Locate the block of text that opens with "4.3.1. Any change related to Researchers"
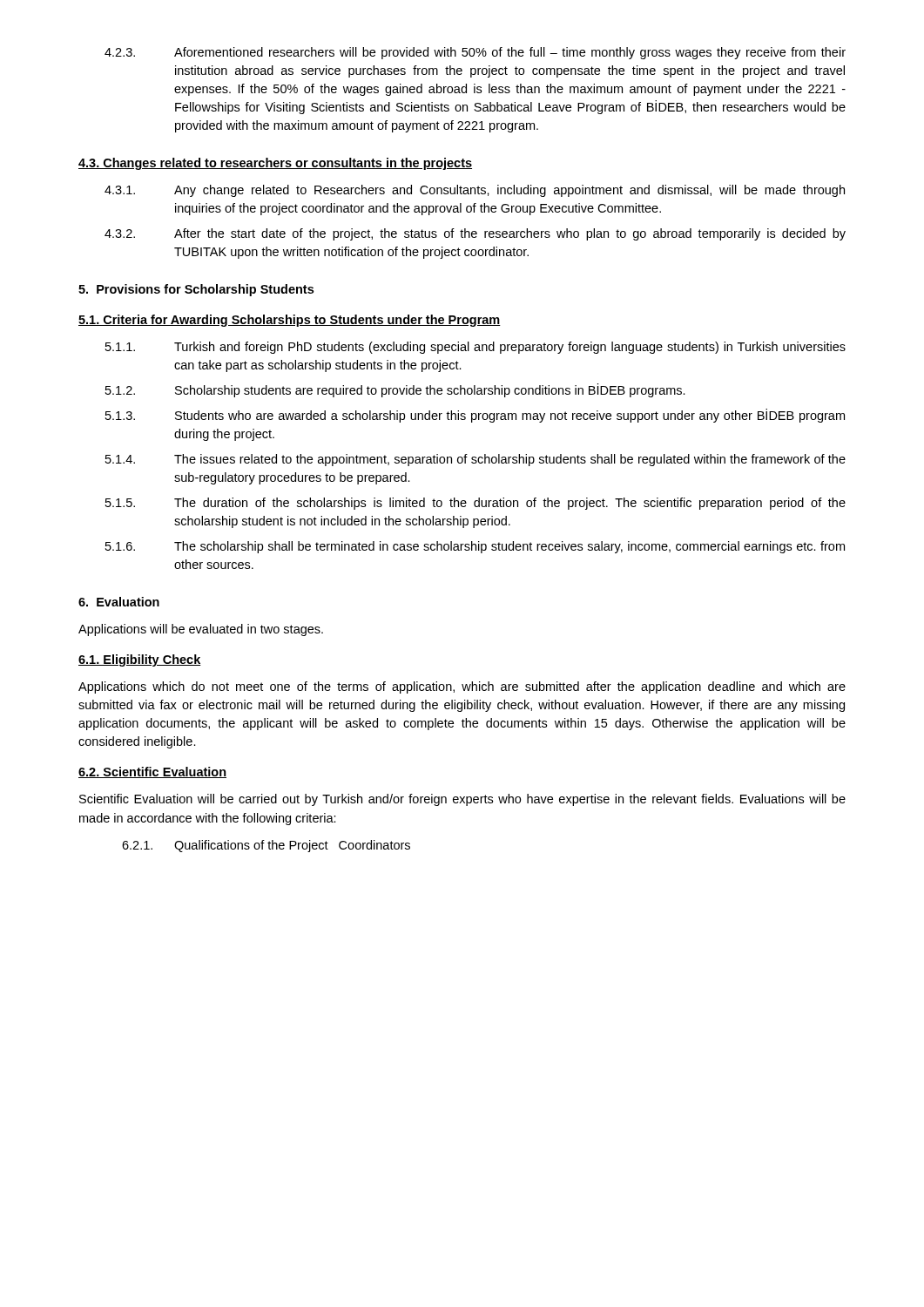 (x=462, y=200)
